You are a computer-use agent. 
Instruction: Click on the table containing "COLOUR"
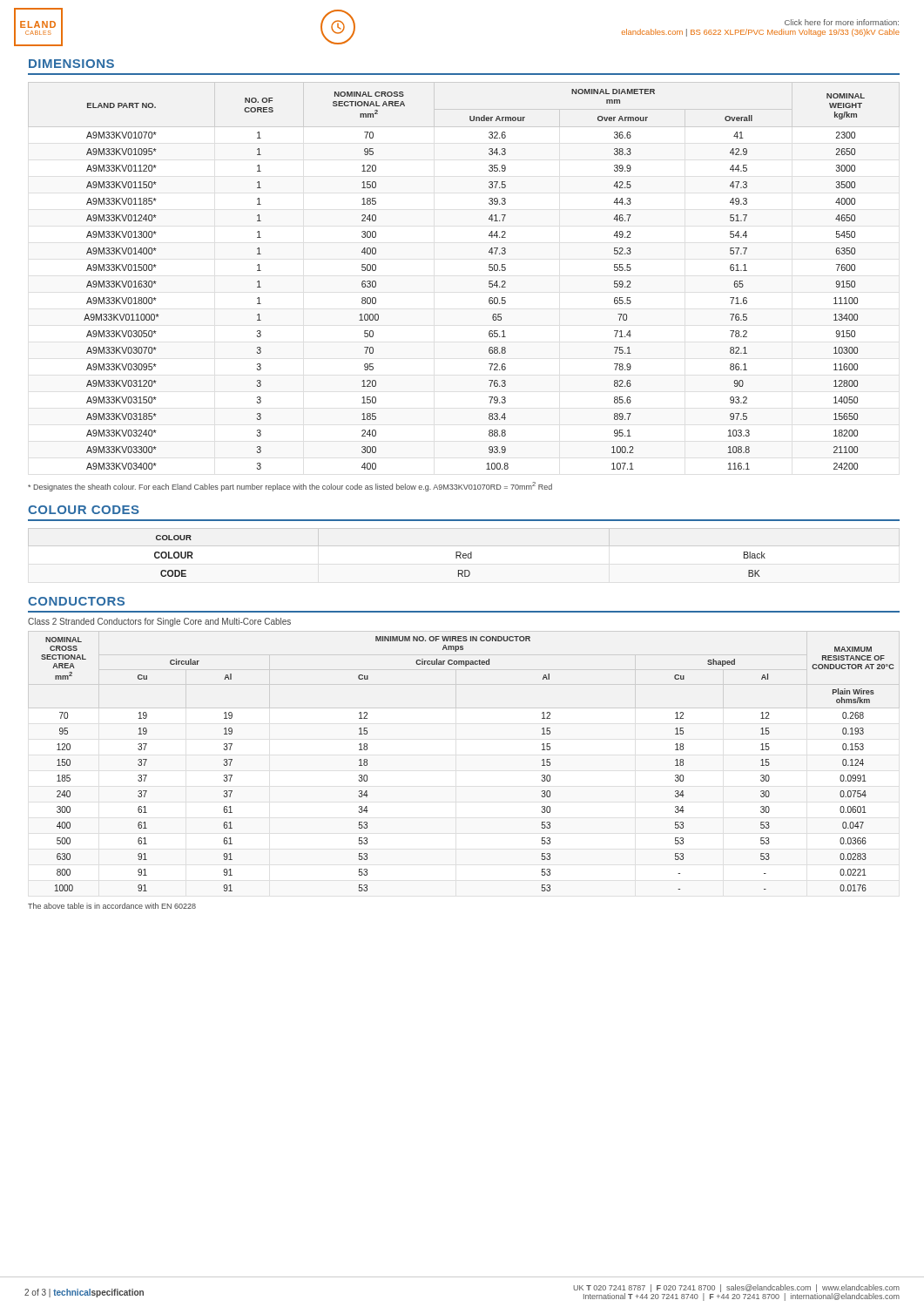tap(464, 555)
